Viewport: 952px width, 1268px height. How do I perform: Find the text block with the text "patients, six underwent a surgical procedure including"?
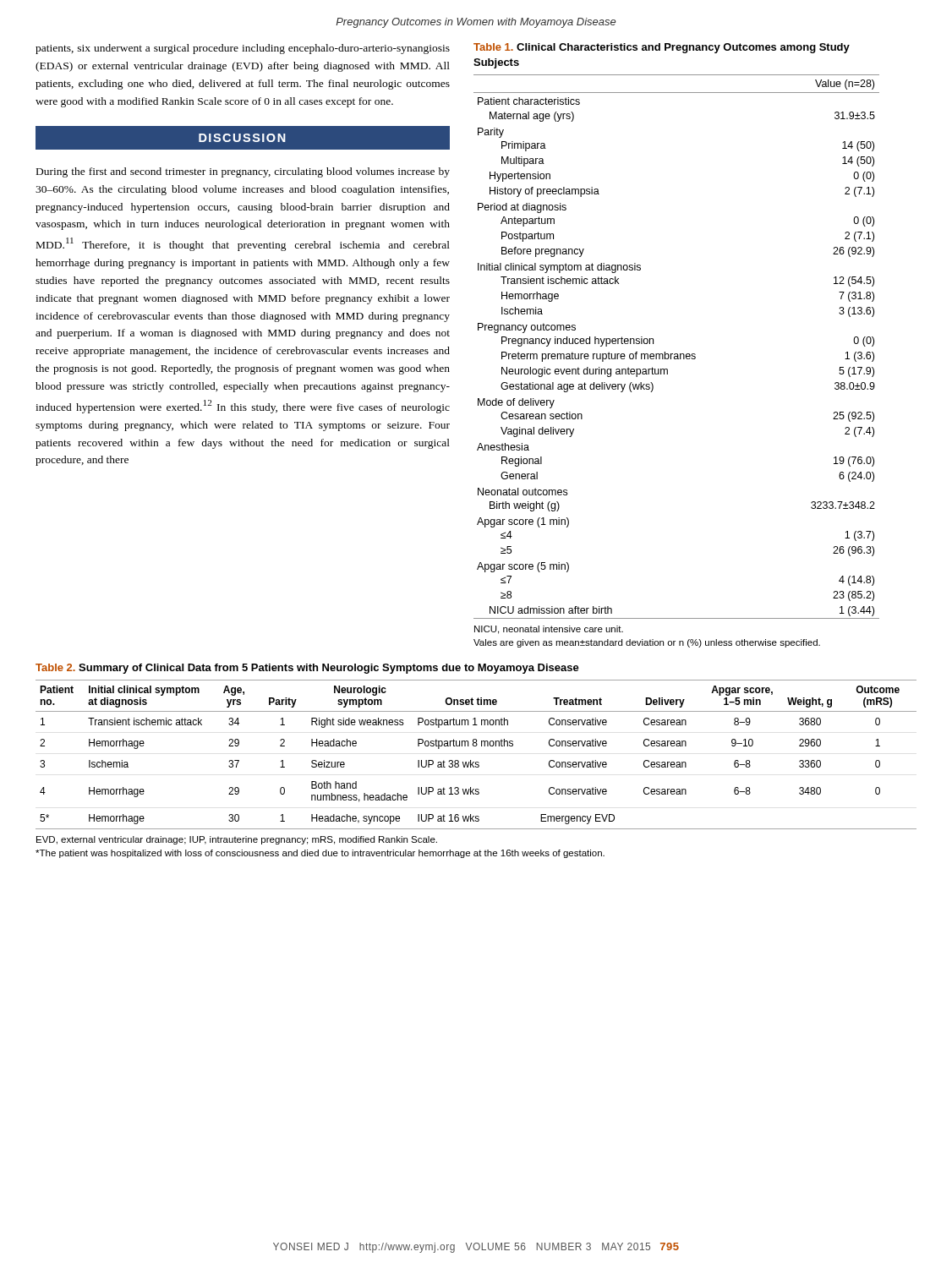tap(243, 74)
